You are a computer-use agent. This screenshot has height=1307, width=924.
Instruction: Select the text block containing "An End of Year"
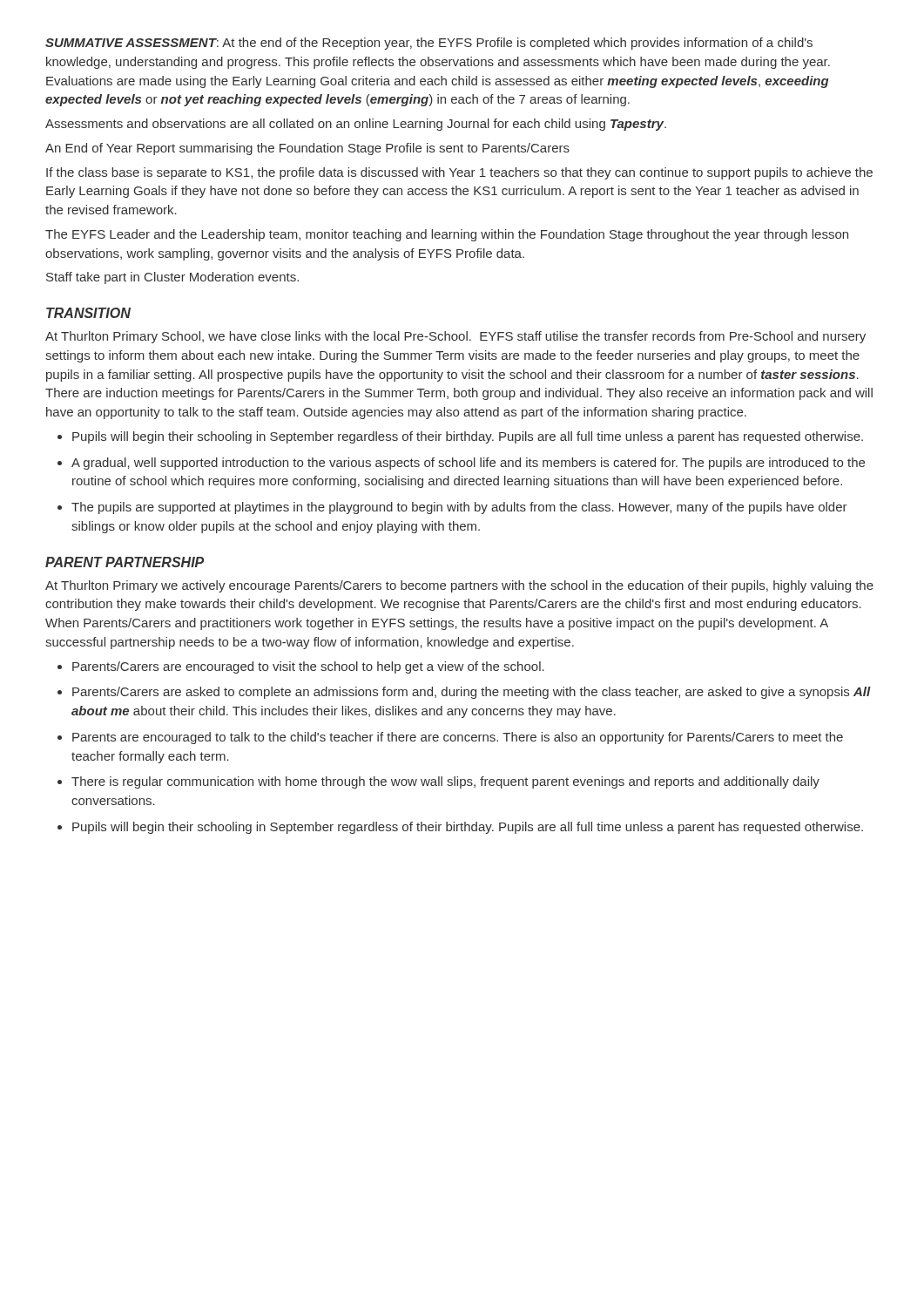pyautogui.click(x=307, y=147)
